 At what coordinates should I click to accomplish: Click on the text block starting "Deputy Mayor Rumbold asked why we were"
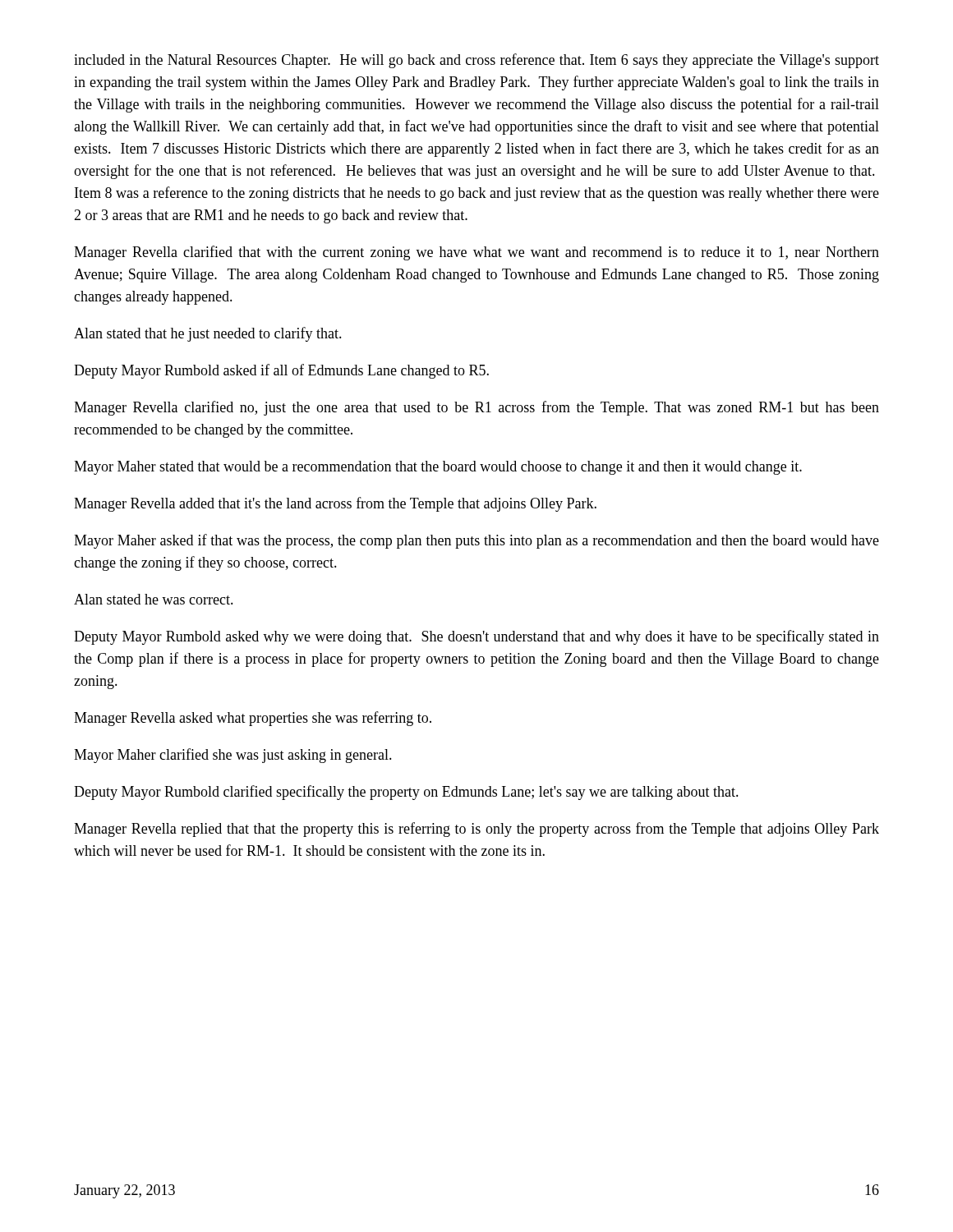(476, 659)
